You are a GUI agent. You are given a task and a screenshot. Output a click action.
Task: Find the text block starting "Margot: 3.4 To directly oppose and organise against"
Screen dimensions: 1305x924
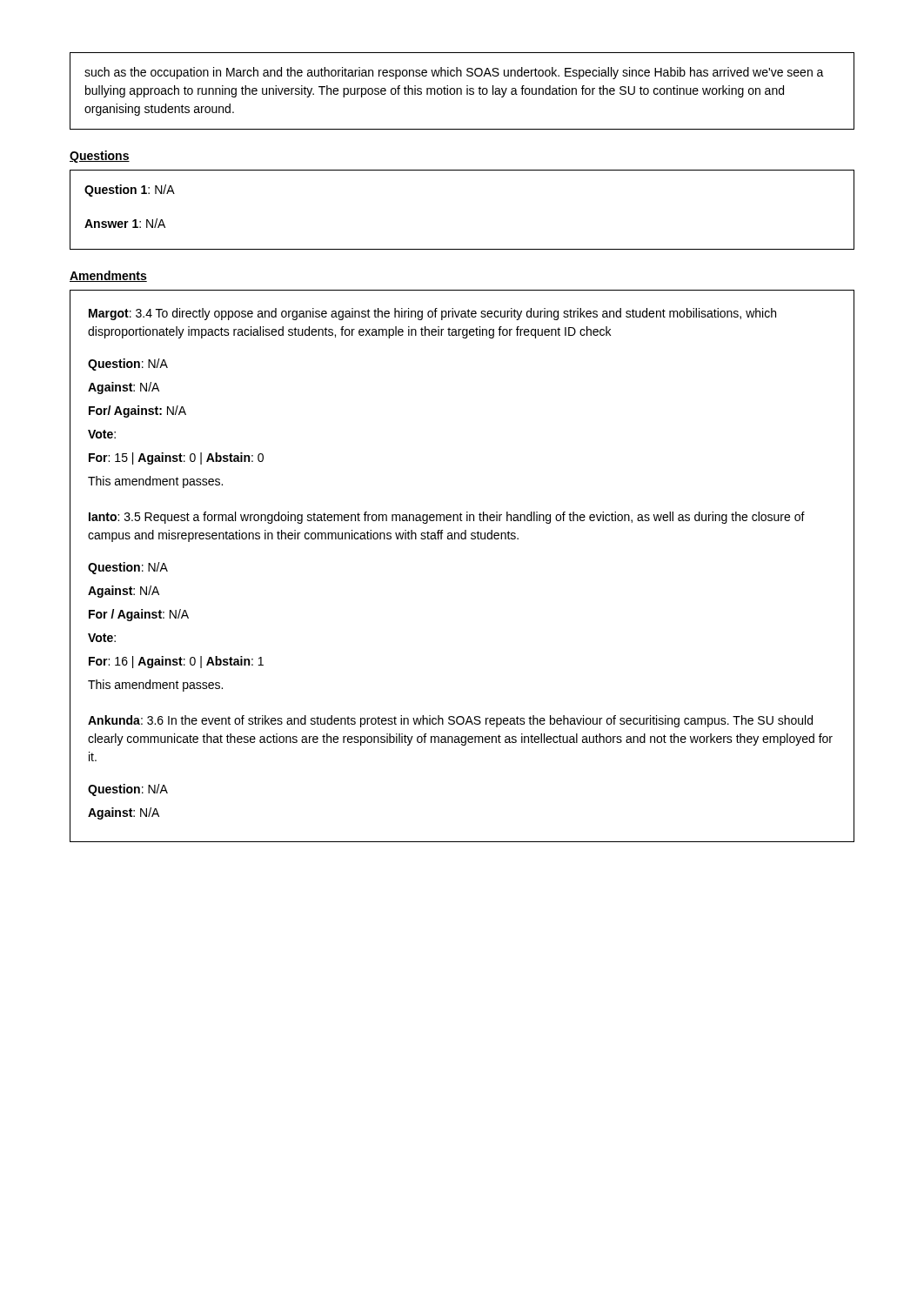432,322
